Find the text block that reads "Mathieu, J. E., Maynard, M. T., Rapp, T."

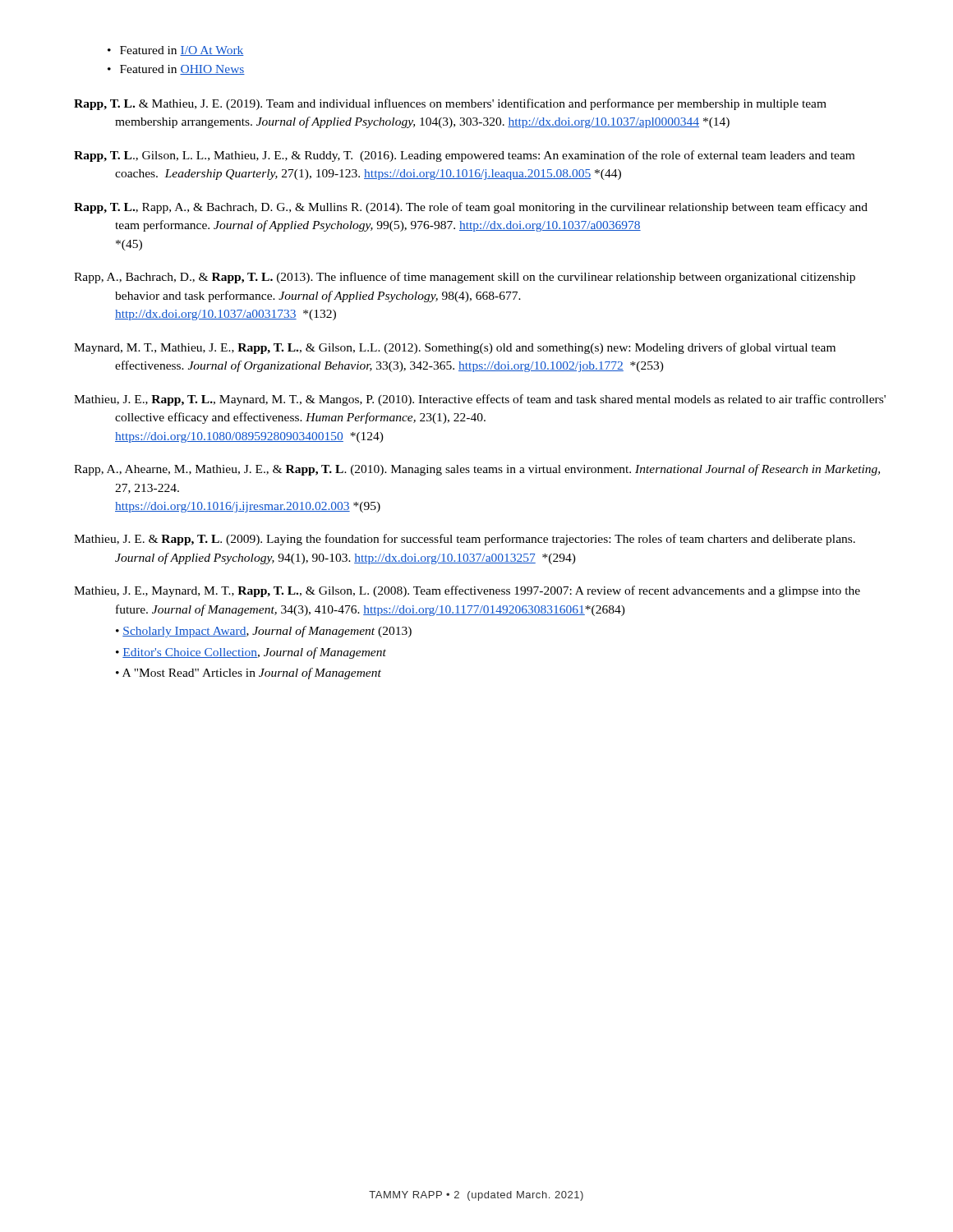tap(467, 600)
